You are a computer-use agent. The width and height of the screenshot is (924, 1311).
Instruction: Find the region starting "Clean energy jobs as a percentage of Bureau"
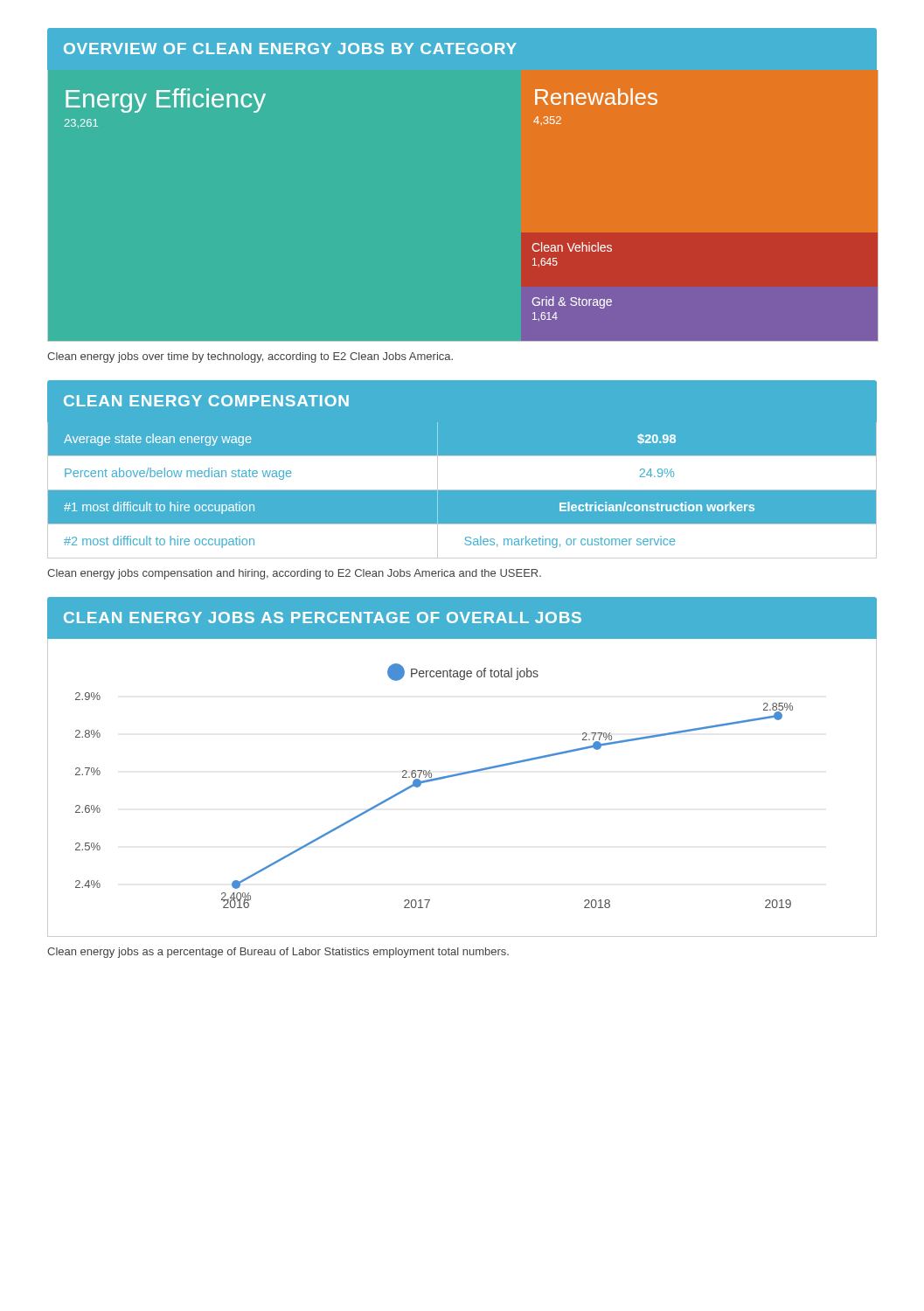click(278, 951)
